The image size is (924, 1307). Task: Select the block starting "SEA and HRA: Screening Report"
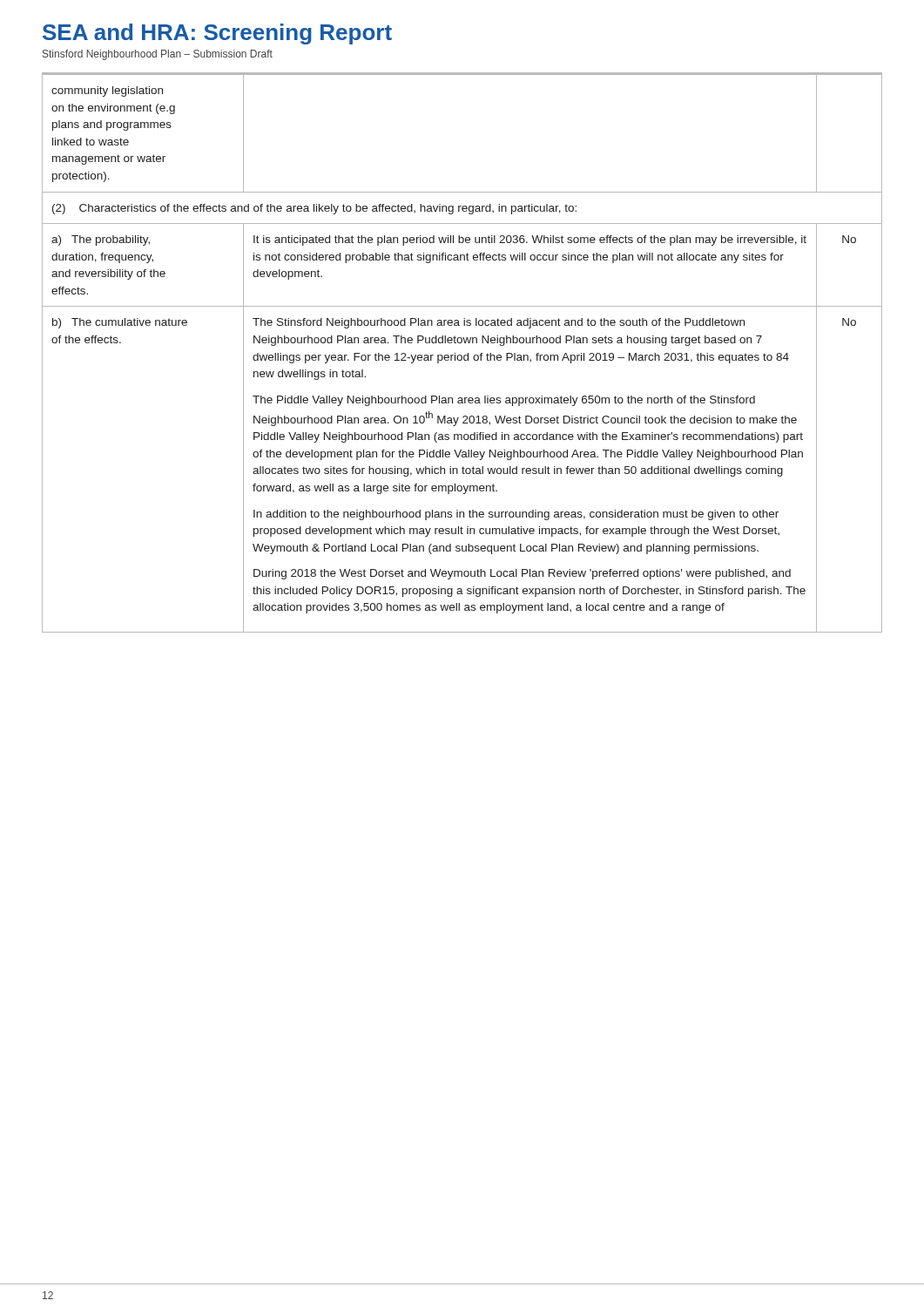click(217, 33)
